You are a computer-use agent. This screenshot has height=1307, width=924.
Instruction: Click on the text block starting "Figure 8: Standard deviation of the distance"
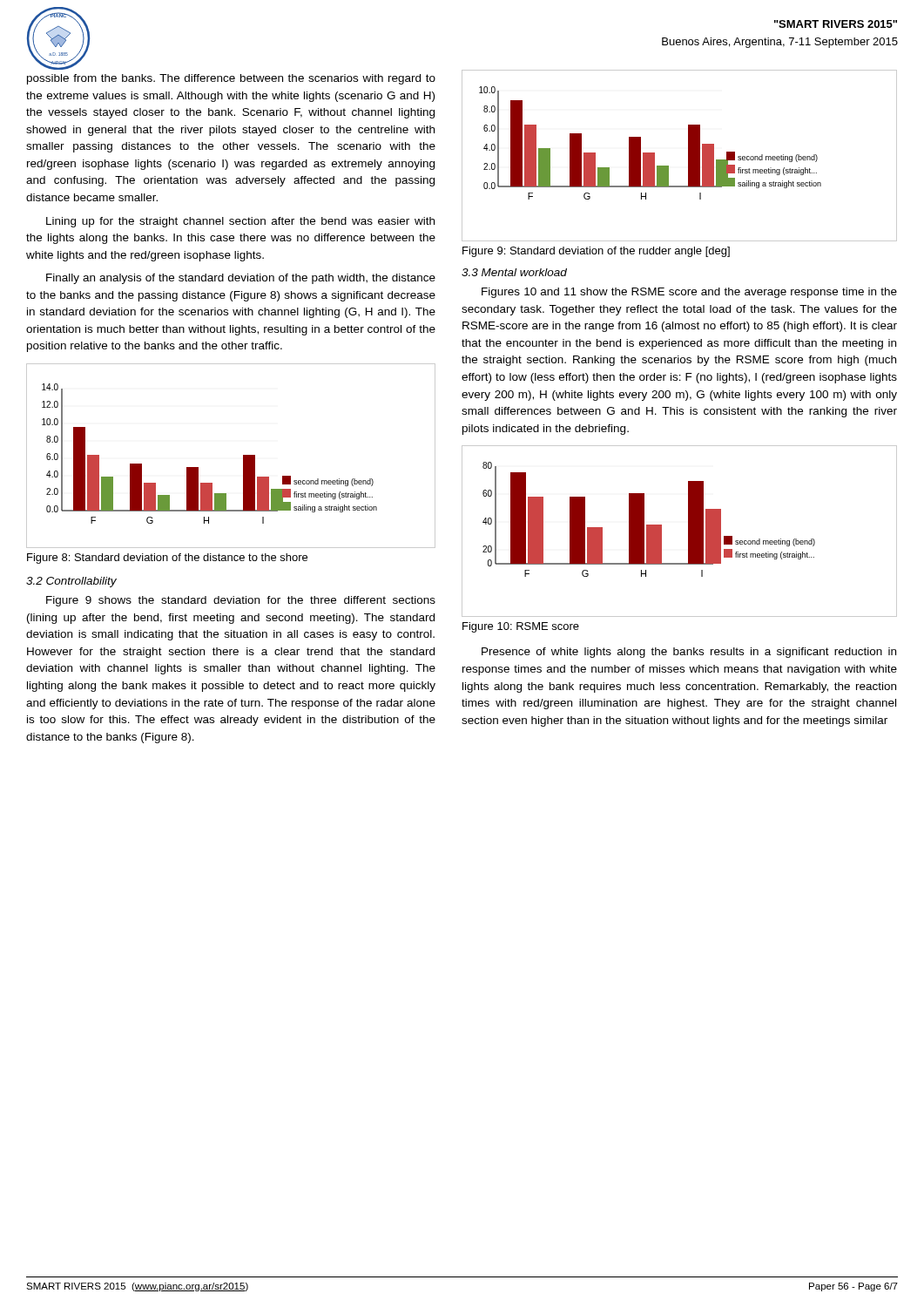click(x=167, y=557)
